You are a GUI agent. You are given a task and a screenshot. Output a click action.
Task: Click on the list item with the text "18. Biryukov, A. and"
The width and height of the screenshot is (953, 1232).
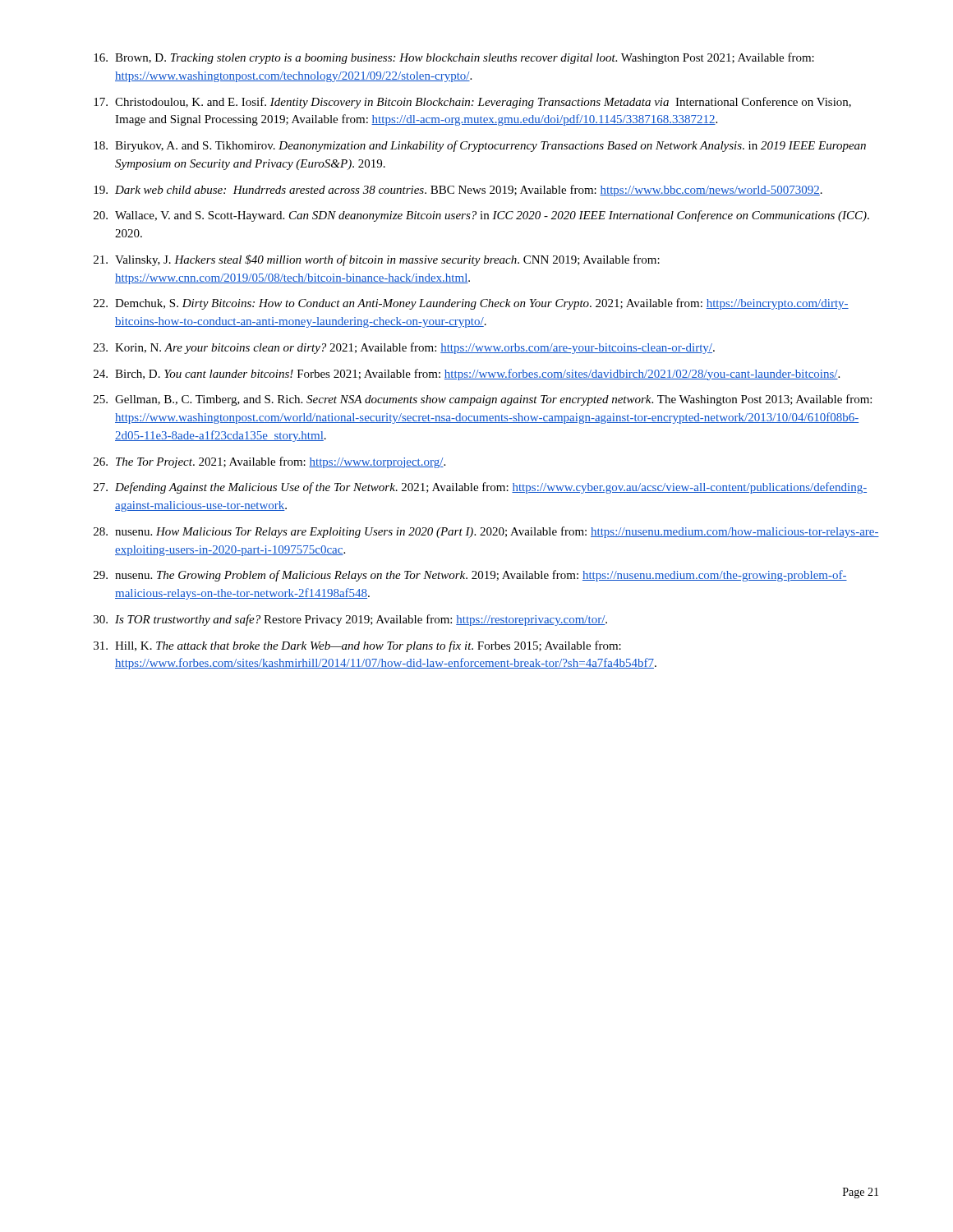[476, 155]
